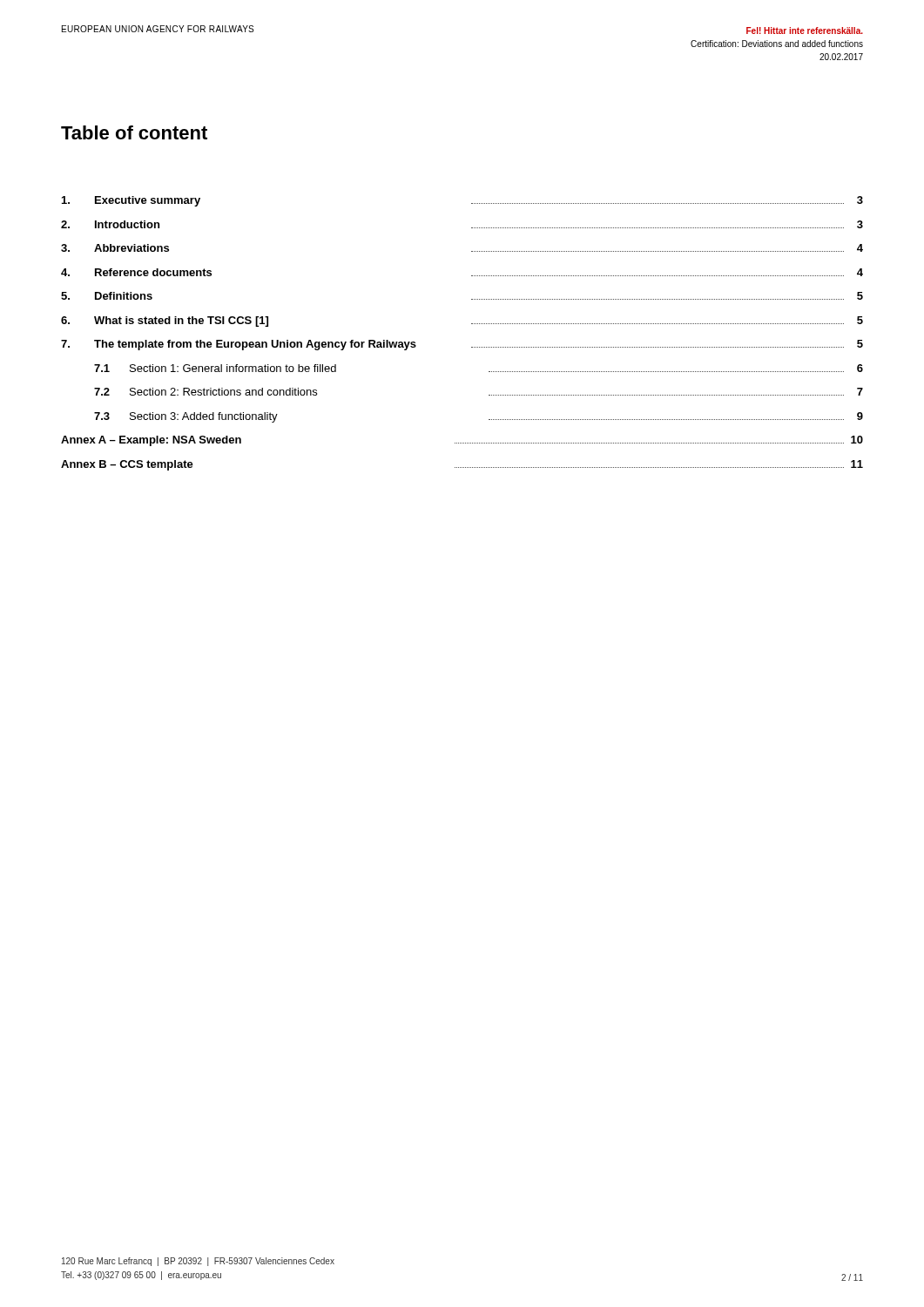Viewport: 924px width, 1307px height.
Task: Select the block starting "7. The template from"
Action: click(x=462, y=344)
